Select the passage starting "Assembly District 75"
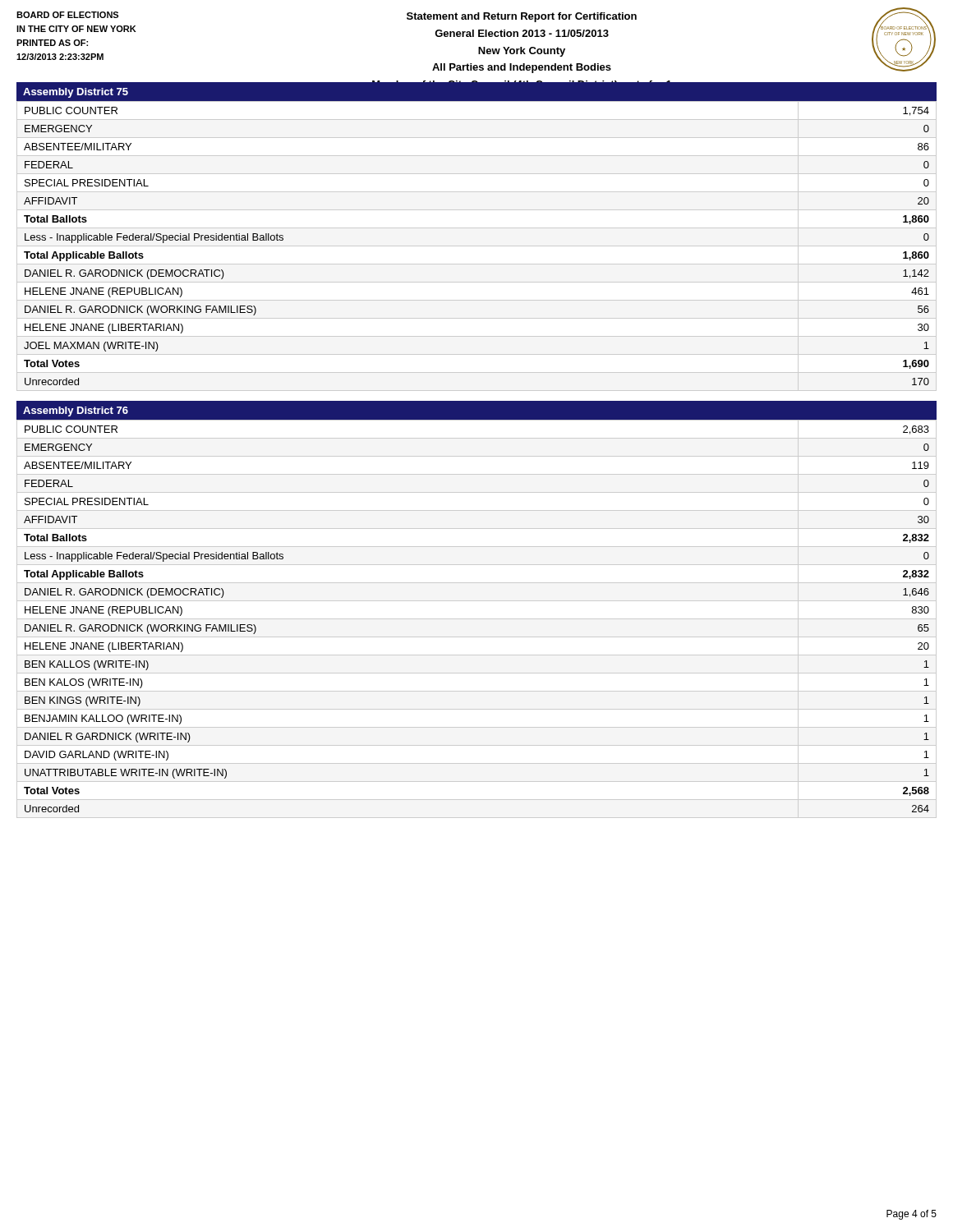The height and width of the screenshot is (1232, 953). click(76, 92)
